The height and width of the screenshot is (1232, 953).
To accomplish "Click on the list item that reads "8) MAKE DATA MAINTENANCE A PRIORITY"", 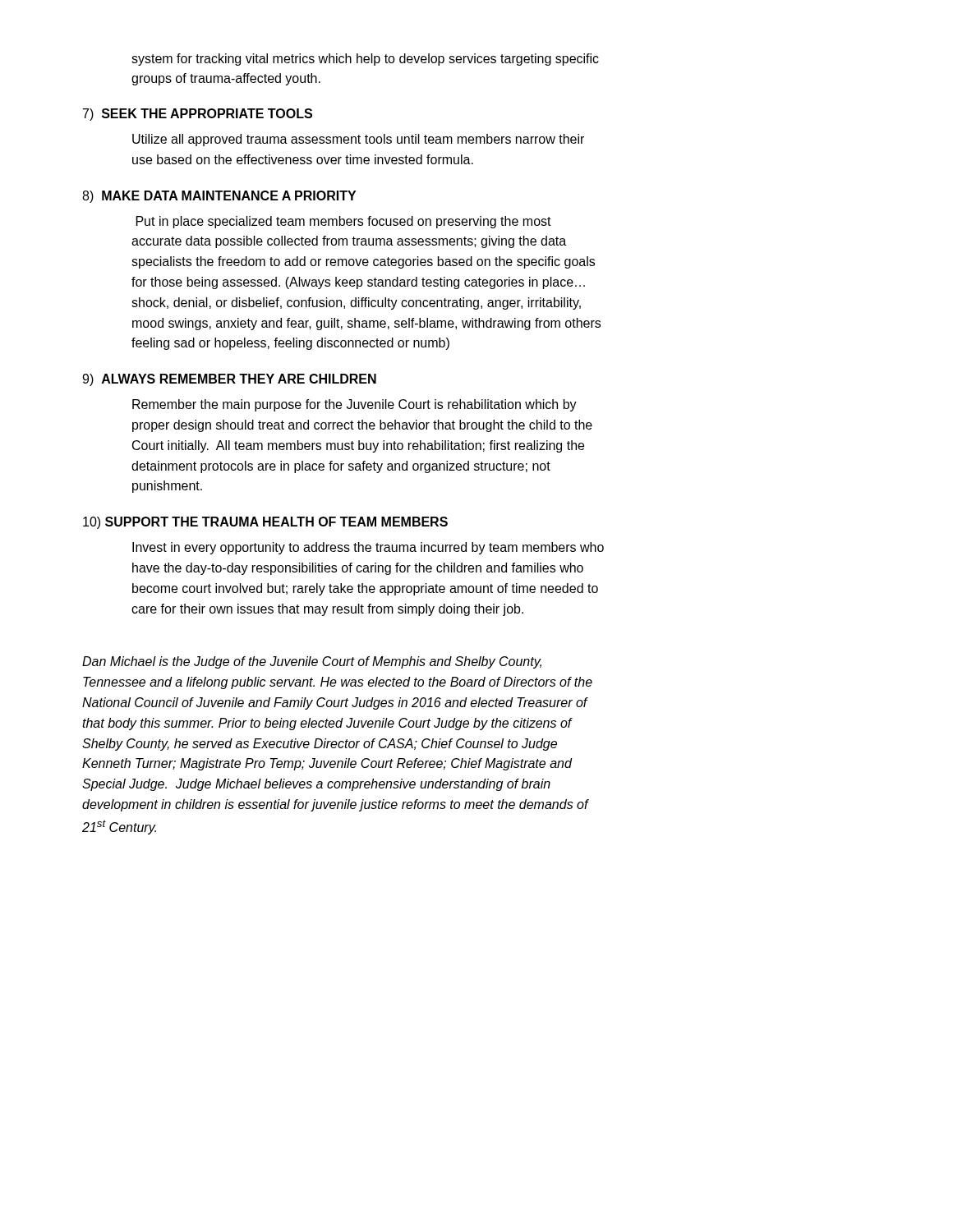I will coord(476,271).
